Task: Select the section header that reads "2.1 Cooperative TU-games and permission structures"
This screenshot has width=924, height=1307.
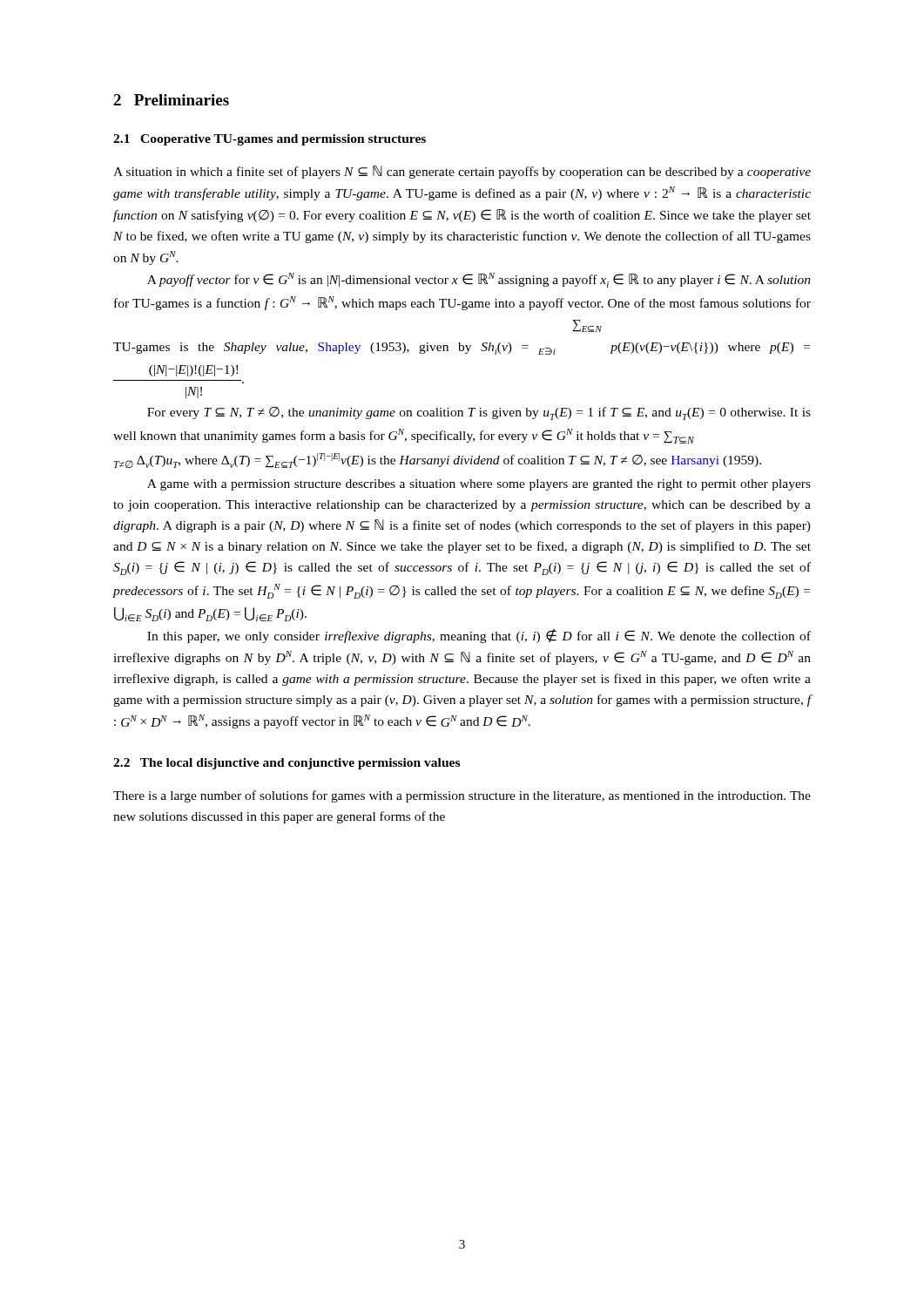Action: pos(270,138)
